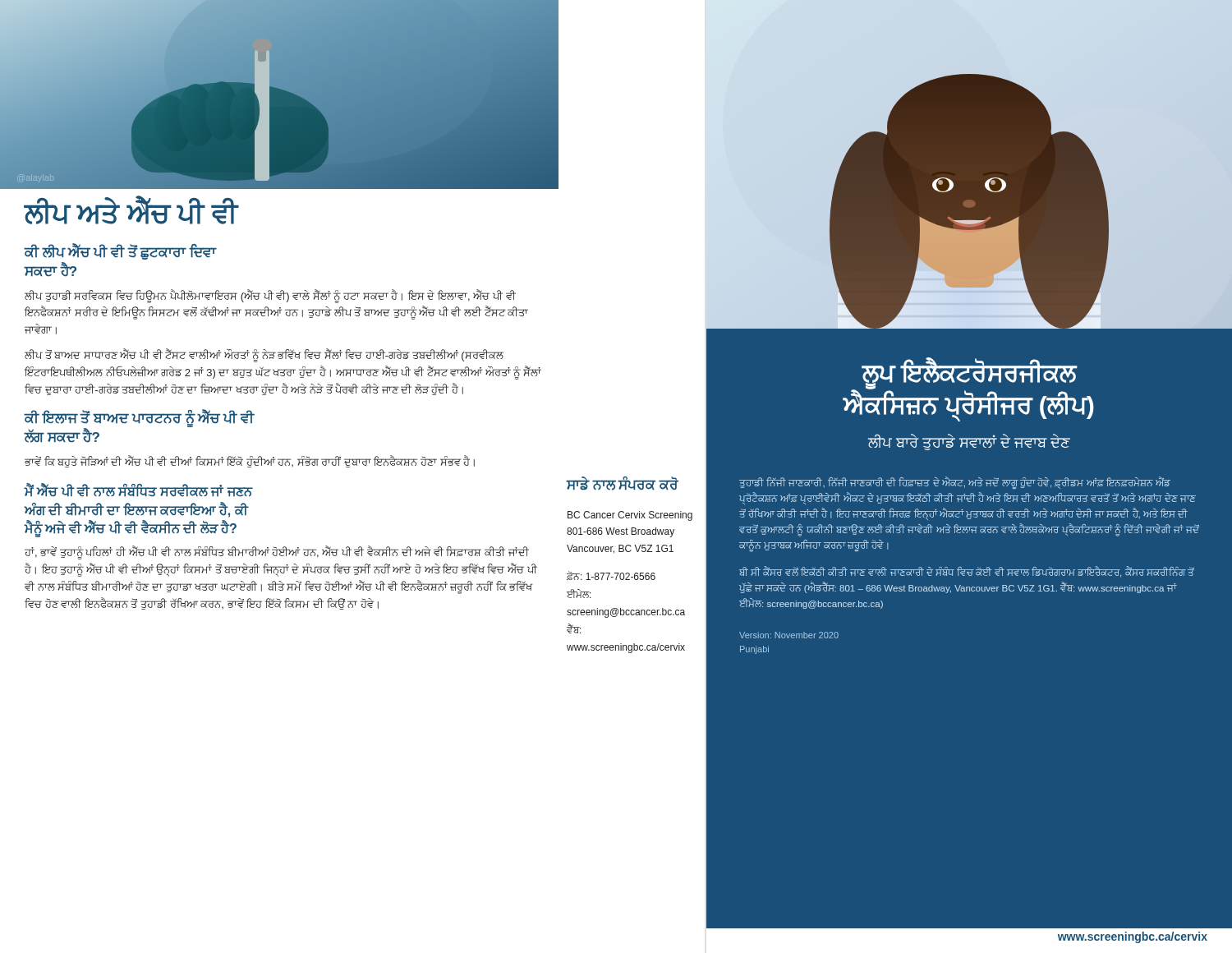Navigate to the text starting "ਲੀਪ ਅਤੇ ਐੱਚ"
Image resolution: width=1232 pixels, height=953 pixels.
click(x=131, y=214)
